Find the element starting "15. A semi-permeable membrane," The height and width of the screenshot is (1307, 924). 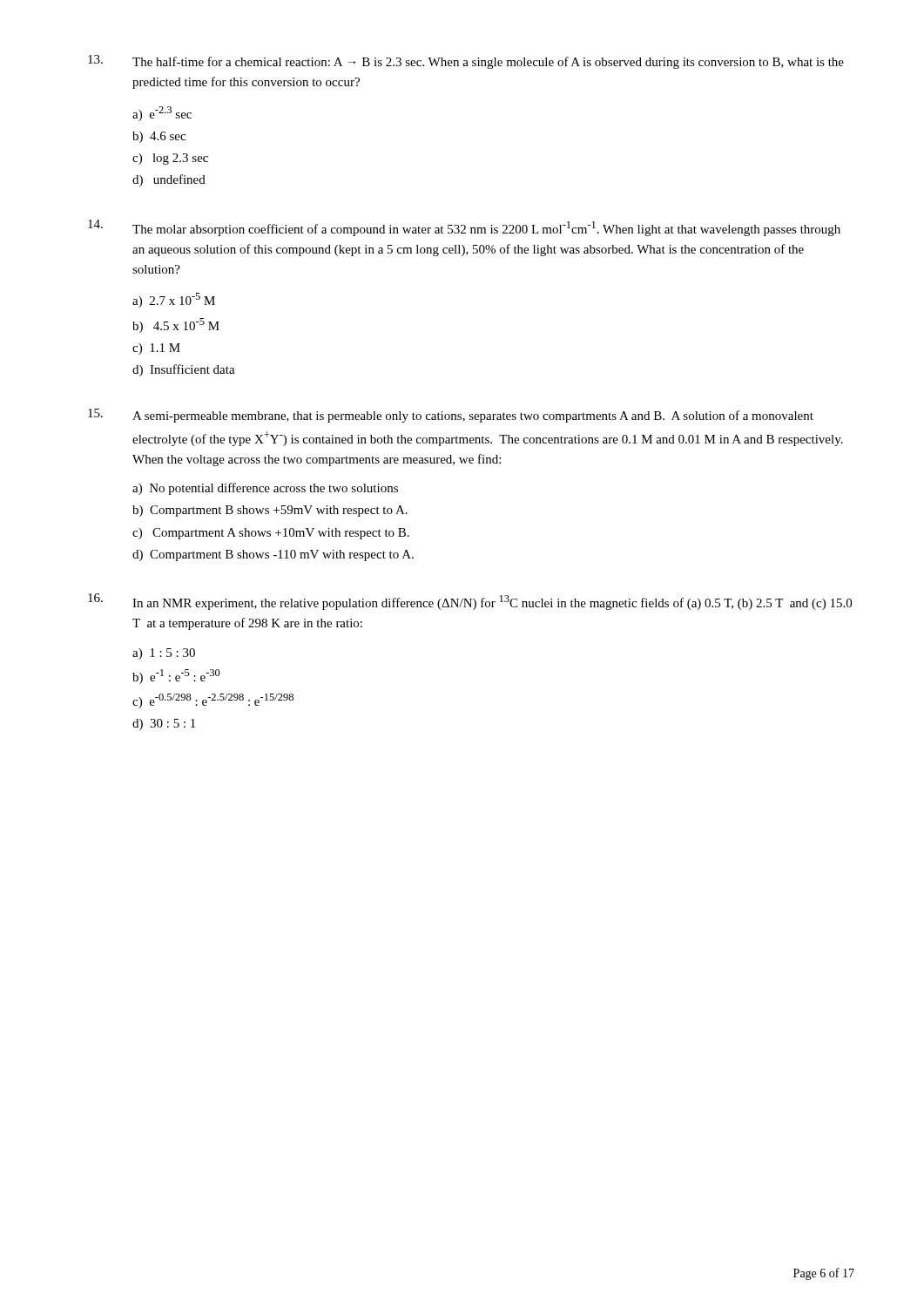(451, 416)
